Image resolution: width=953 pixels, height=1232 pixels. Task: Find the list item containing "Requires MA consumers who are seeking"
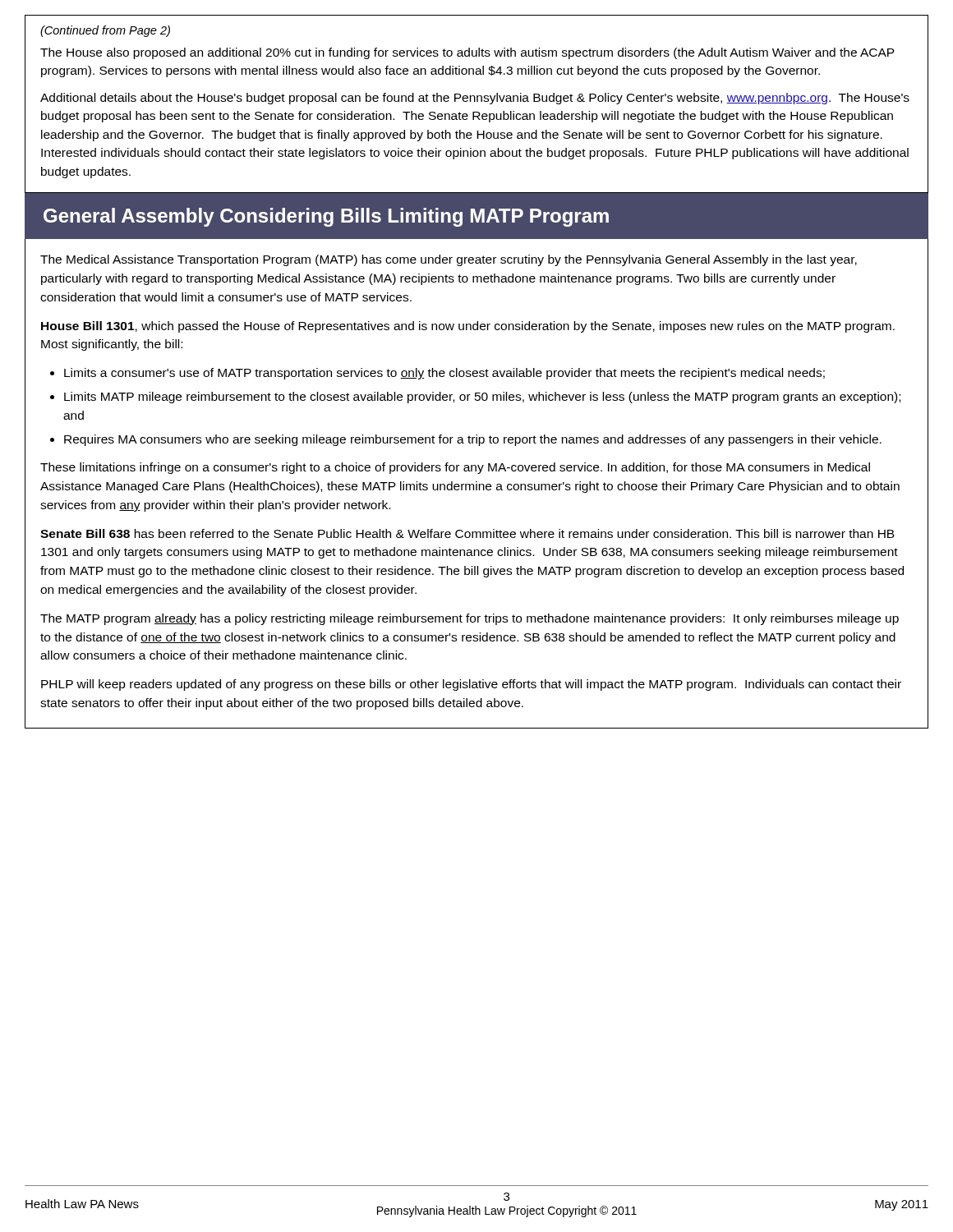473,439
